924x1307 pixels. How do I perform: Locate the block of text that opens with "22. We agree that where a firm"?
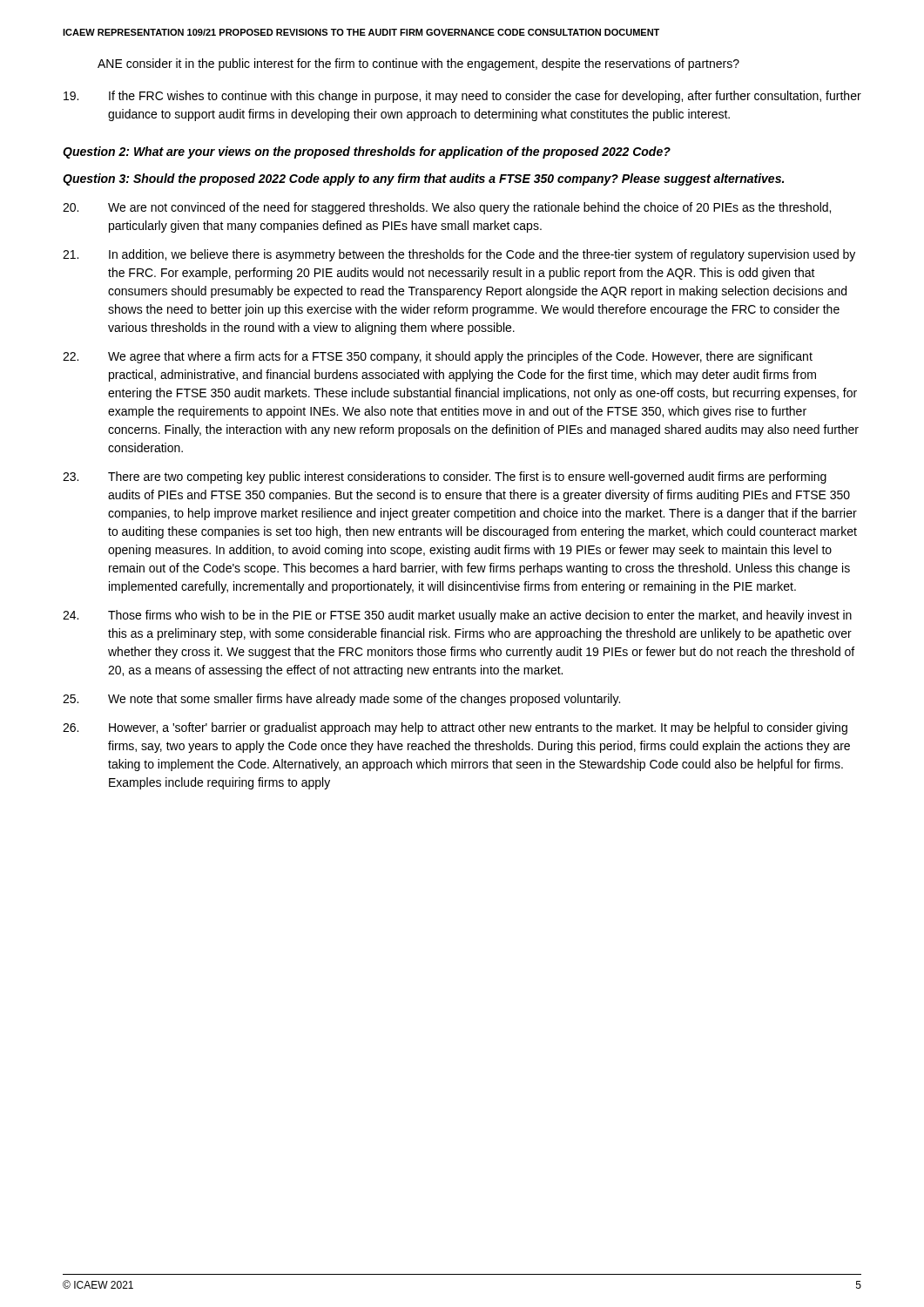click(462, 403)
